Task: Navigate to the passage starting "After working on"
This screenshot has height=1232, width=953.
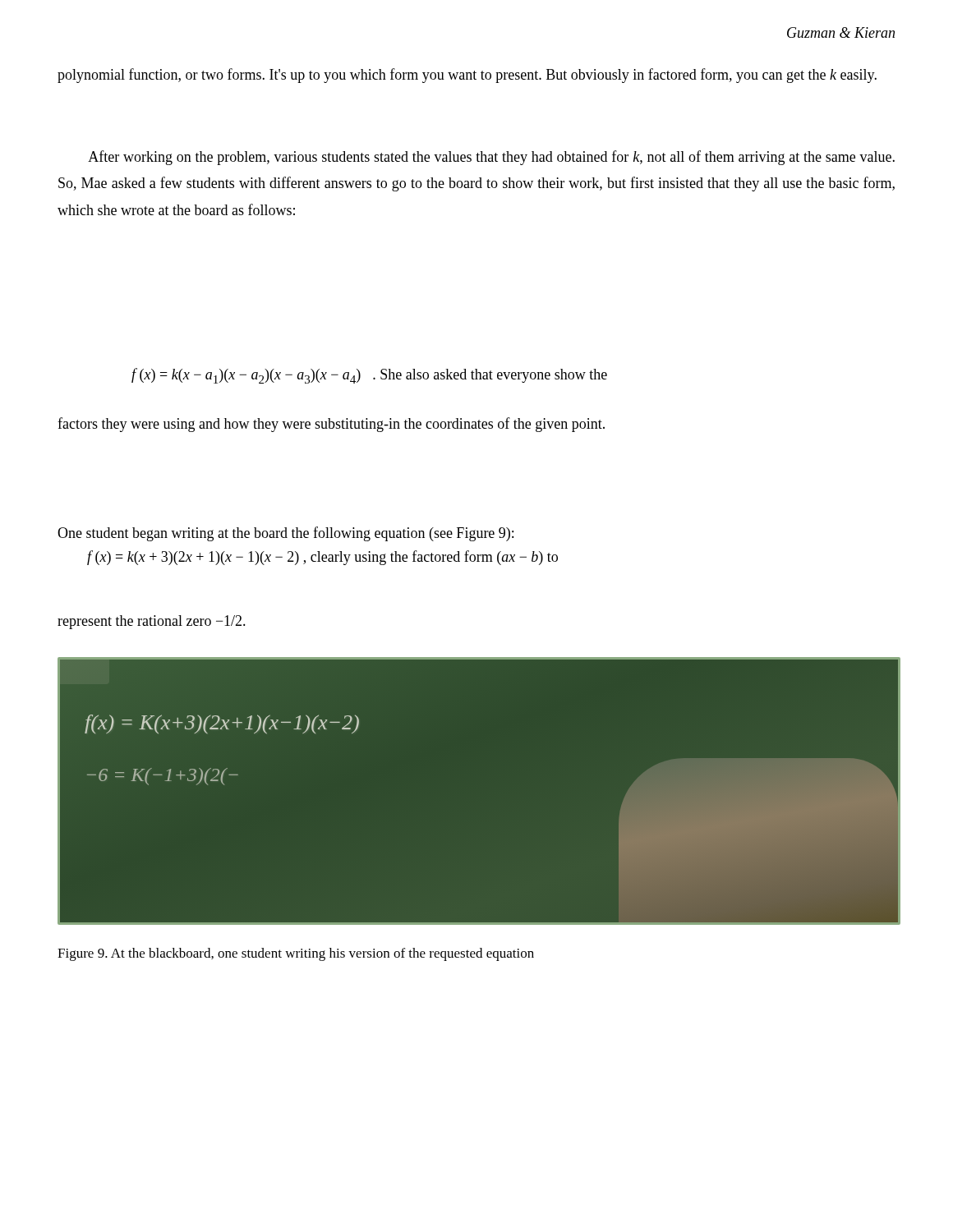Action: (476, 184)
